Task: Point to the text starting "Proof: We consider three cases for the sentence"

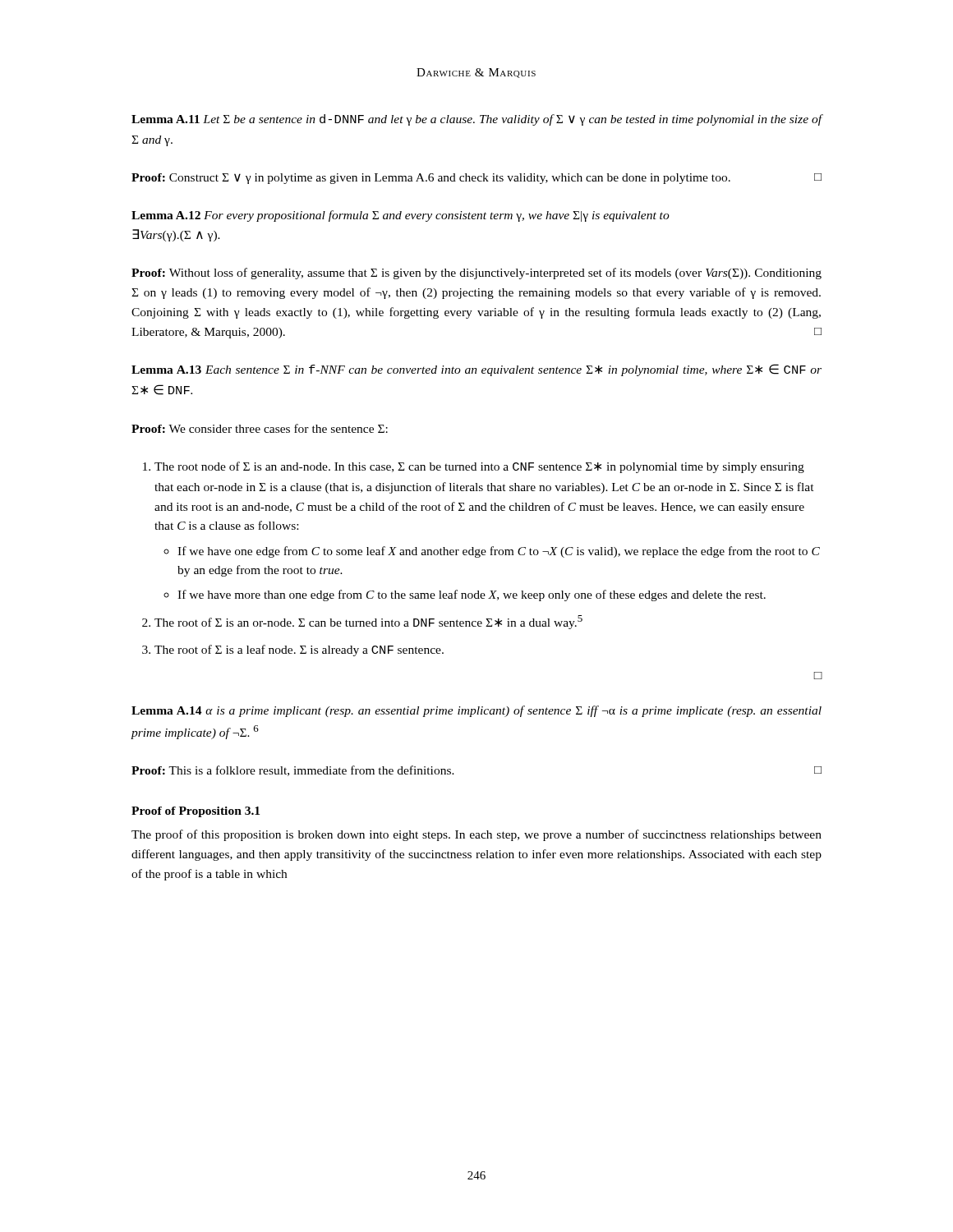Action: point(260,428)
